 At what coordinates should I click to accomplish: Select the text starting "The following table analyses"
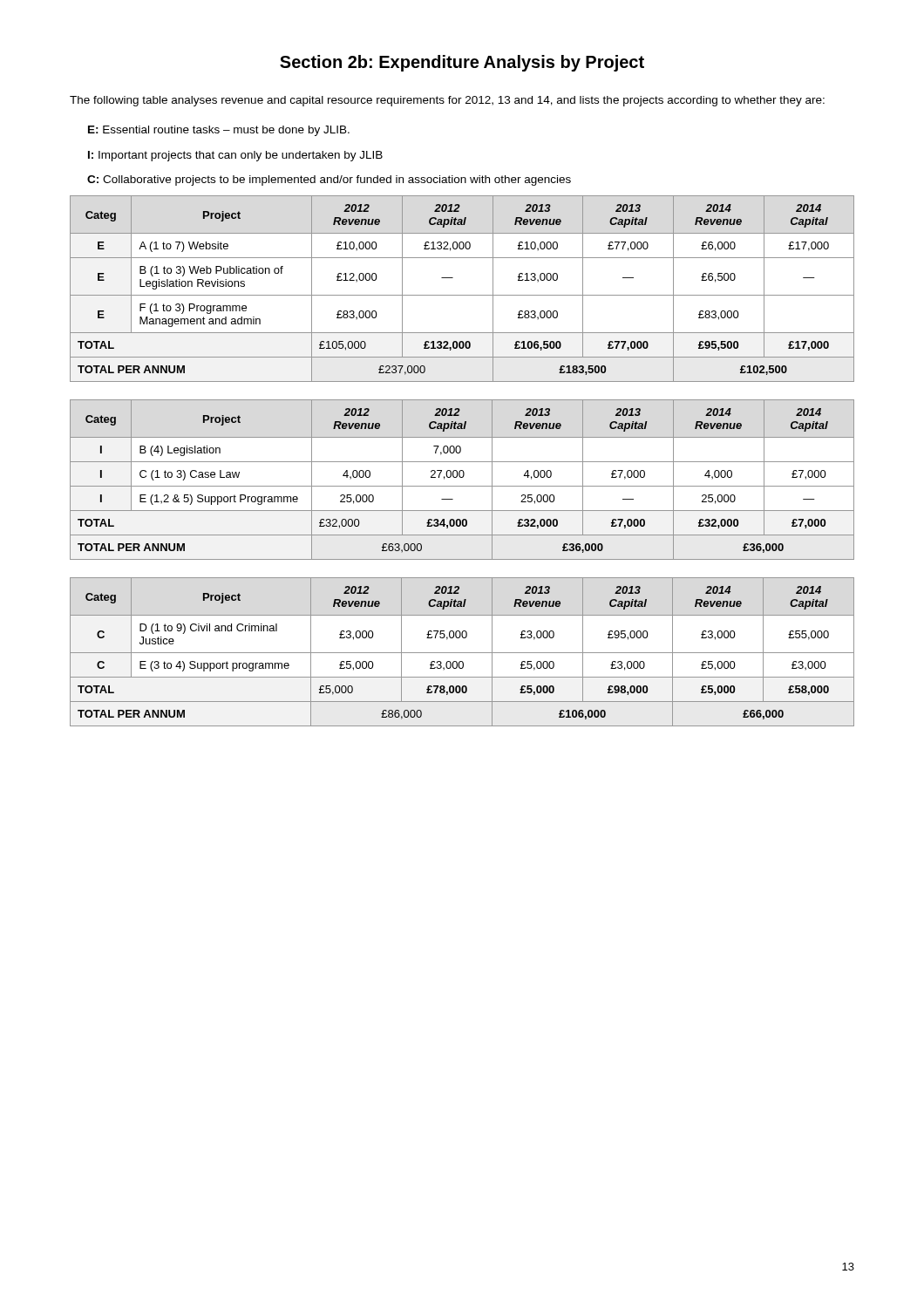pyautogui.click(x=448, y=100)
